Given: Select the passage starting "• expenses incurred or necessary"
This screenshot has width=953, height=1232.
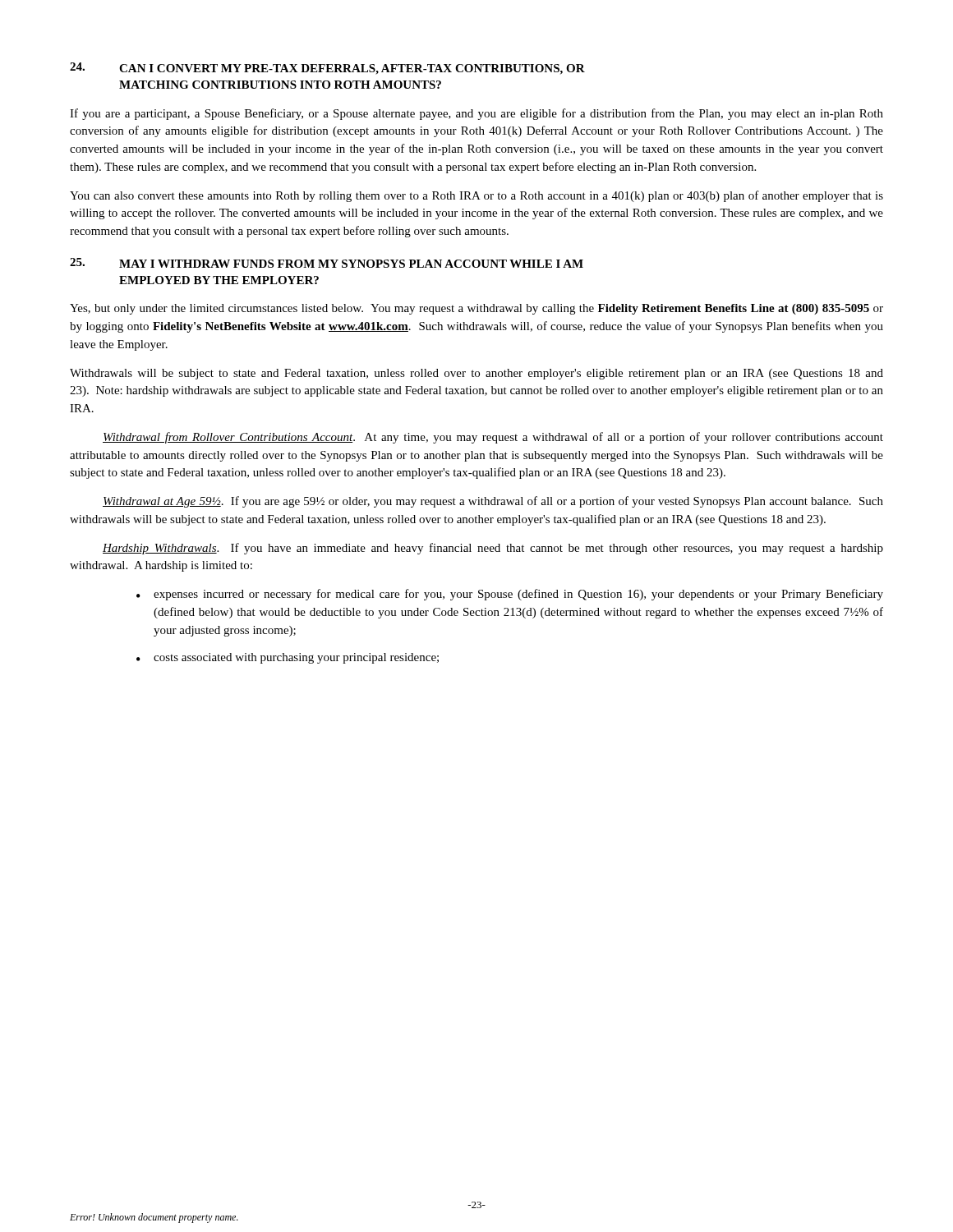Looking at the screenshot, I should (509, 612).
